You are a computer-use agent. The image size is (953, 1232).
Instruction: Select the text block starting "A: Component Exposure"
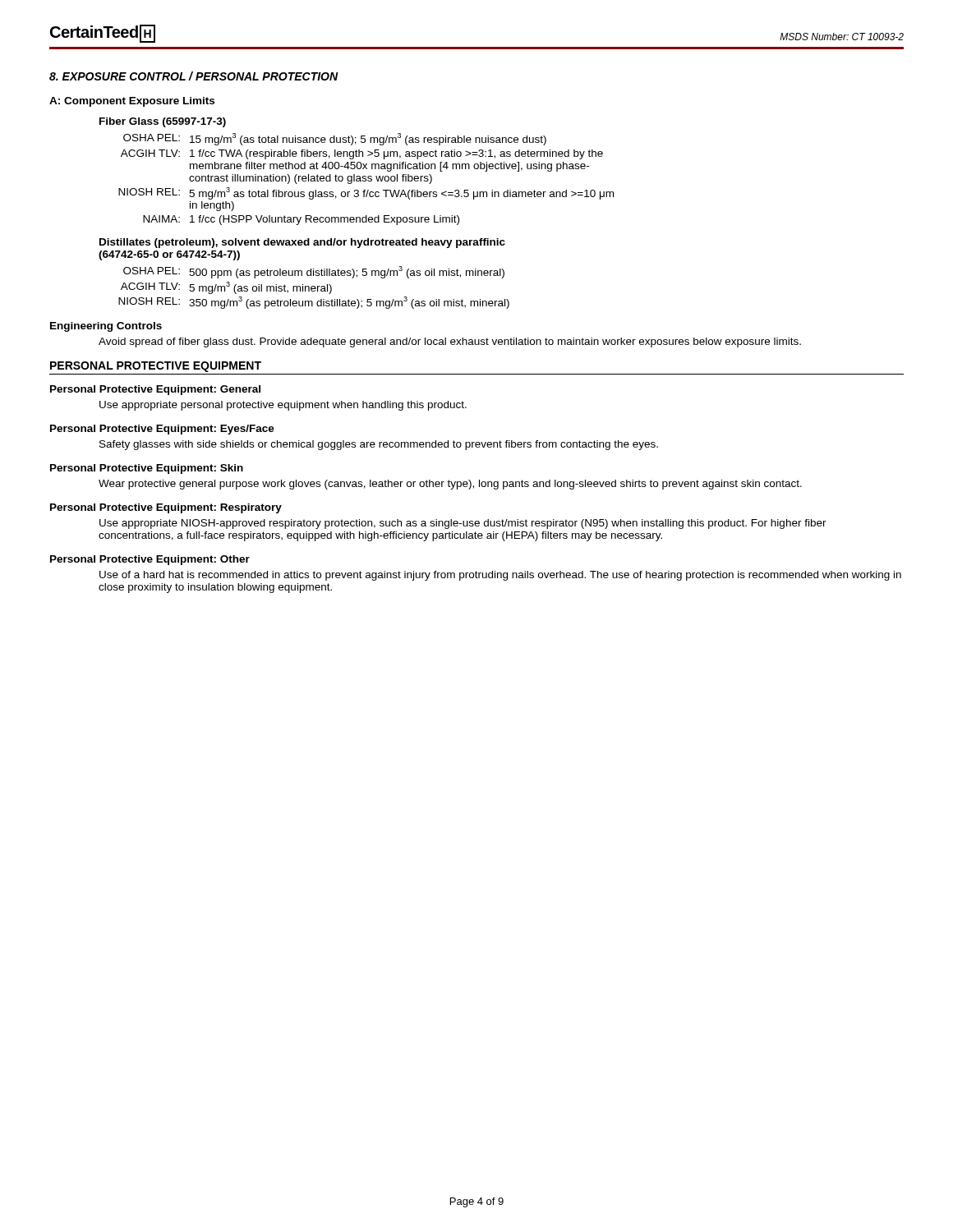click(x=132, y=101)
